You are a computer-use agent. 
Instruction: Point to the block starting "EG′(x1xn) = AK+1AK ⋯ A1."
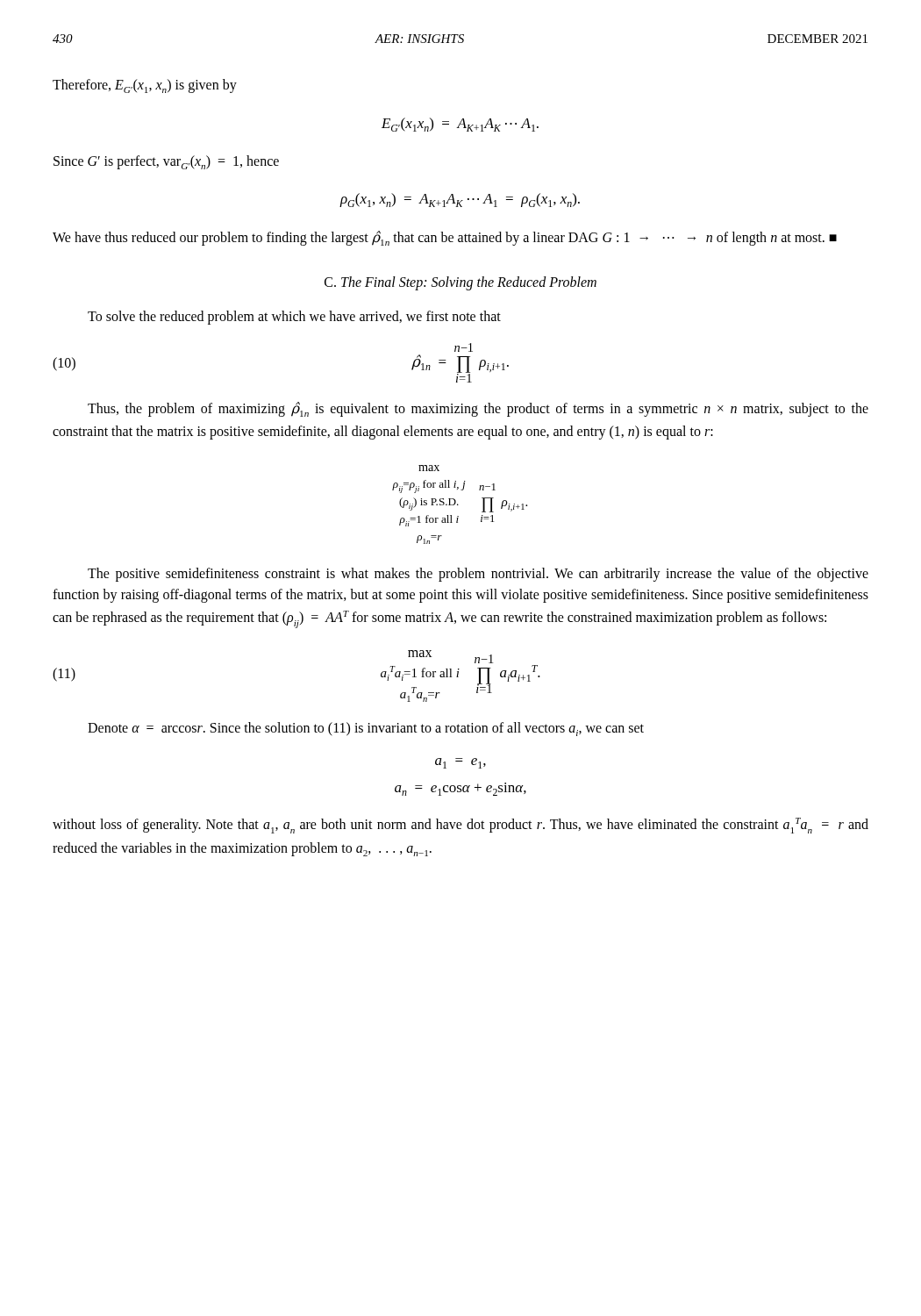coord(460,124)
